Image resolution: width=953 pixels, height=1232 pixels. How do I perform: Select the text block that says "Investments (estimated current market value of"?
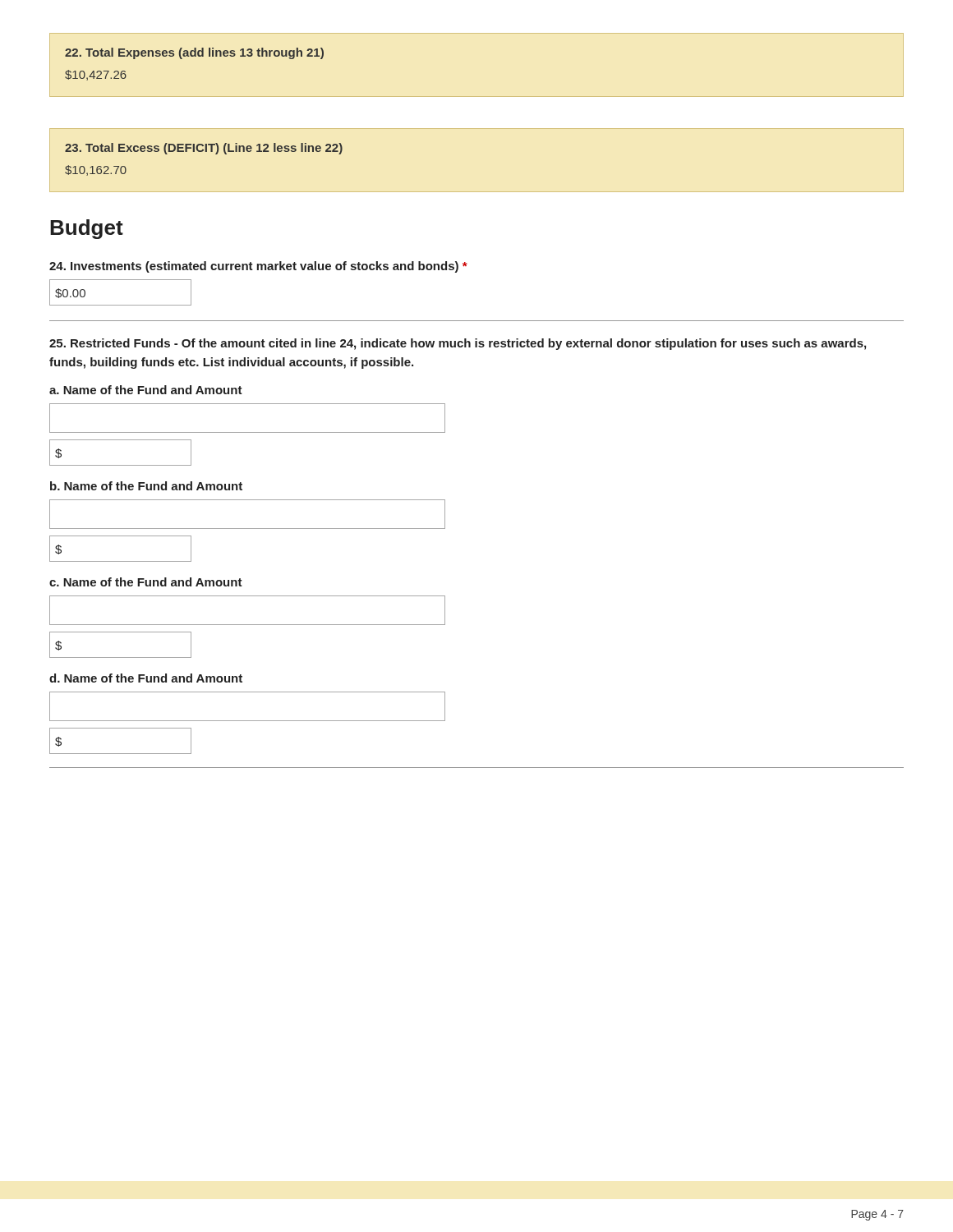coord(258,267)
